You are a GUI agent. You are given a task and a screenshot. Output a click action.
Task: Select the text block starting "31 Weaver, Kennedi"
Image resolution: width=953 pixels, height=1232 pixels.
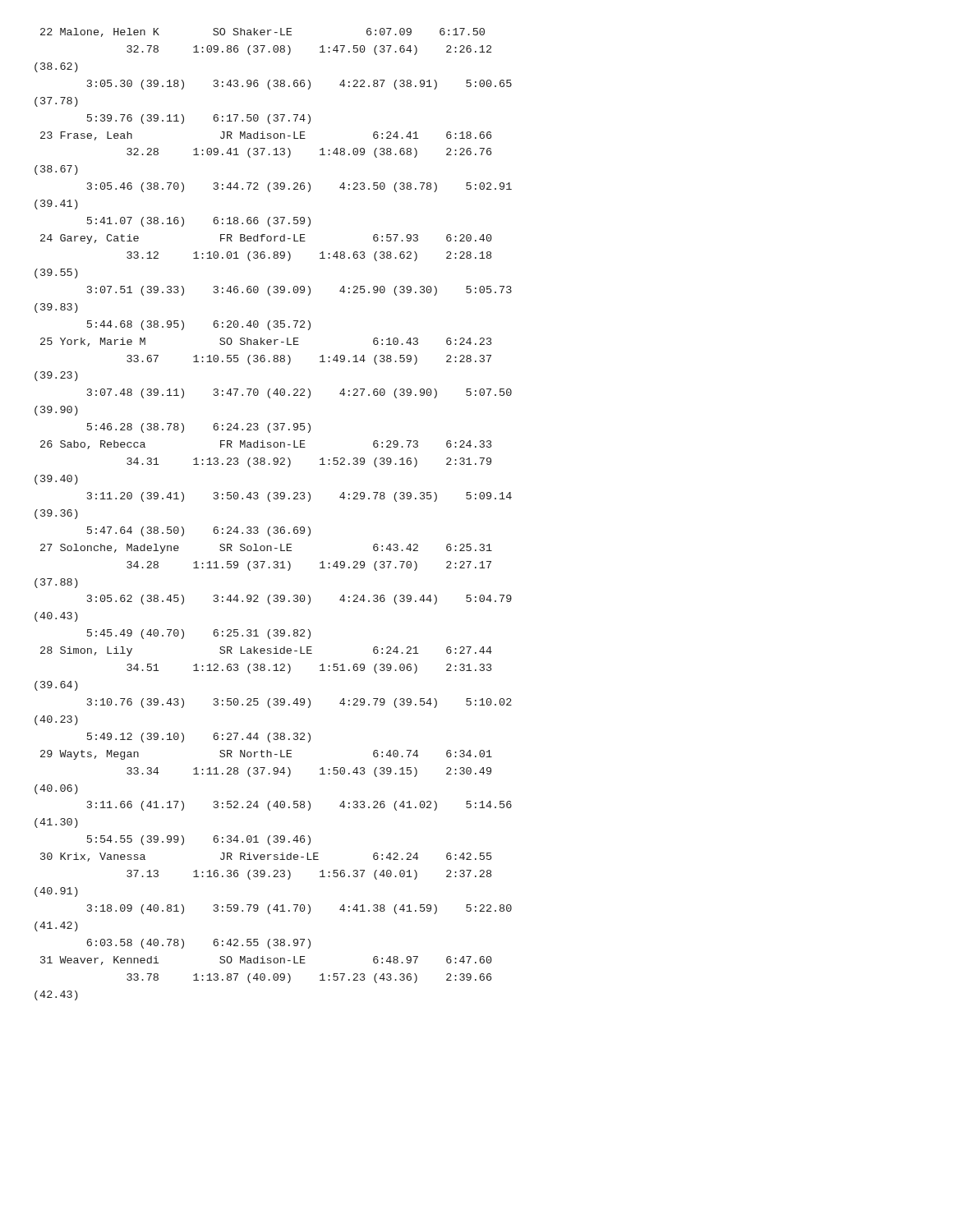click(x=476, y=978)
